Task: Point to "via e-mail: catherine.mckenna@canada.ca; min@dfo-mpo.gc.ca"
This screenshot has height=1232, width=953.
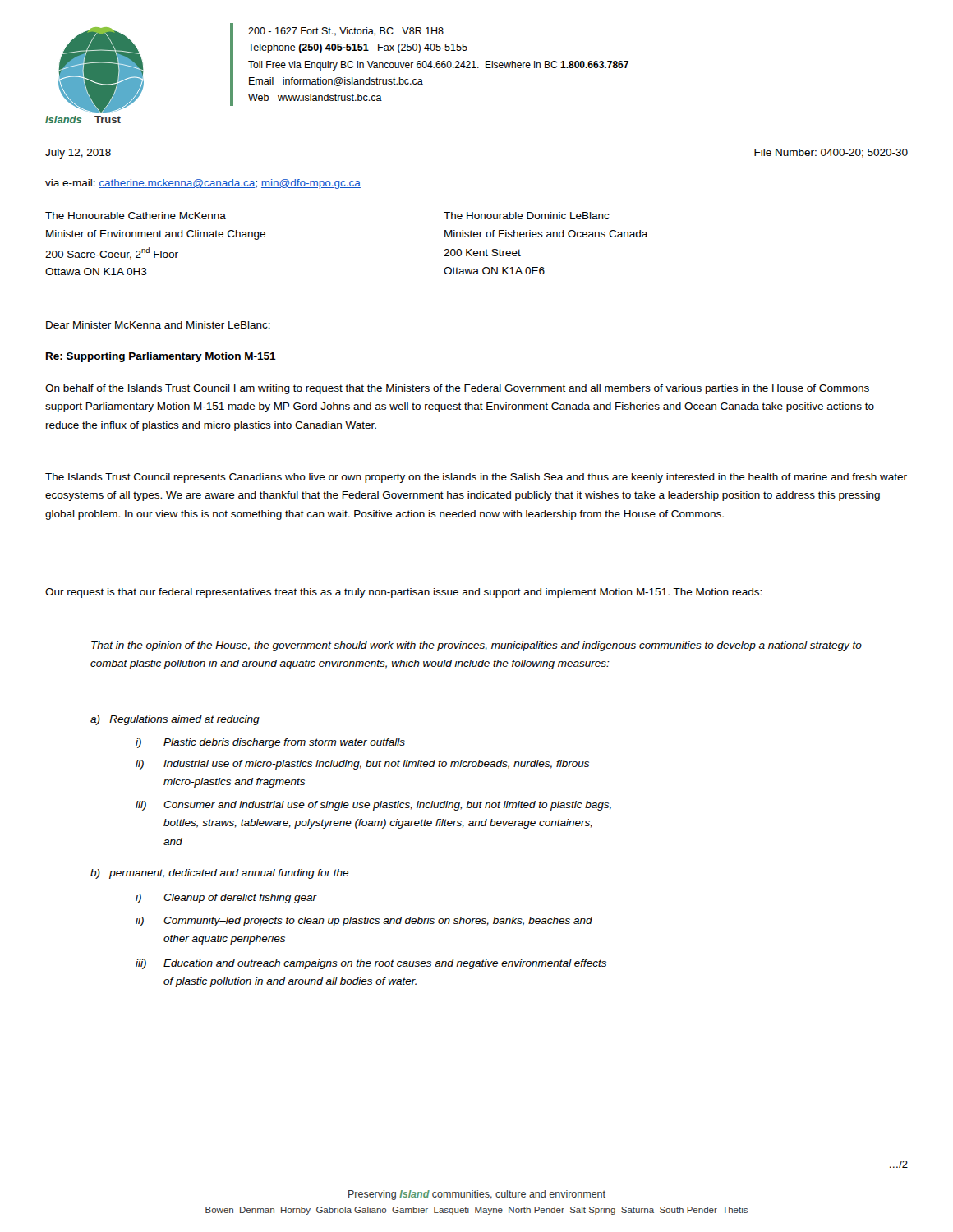Action: pyautogui.click(x=203, y=183)
